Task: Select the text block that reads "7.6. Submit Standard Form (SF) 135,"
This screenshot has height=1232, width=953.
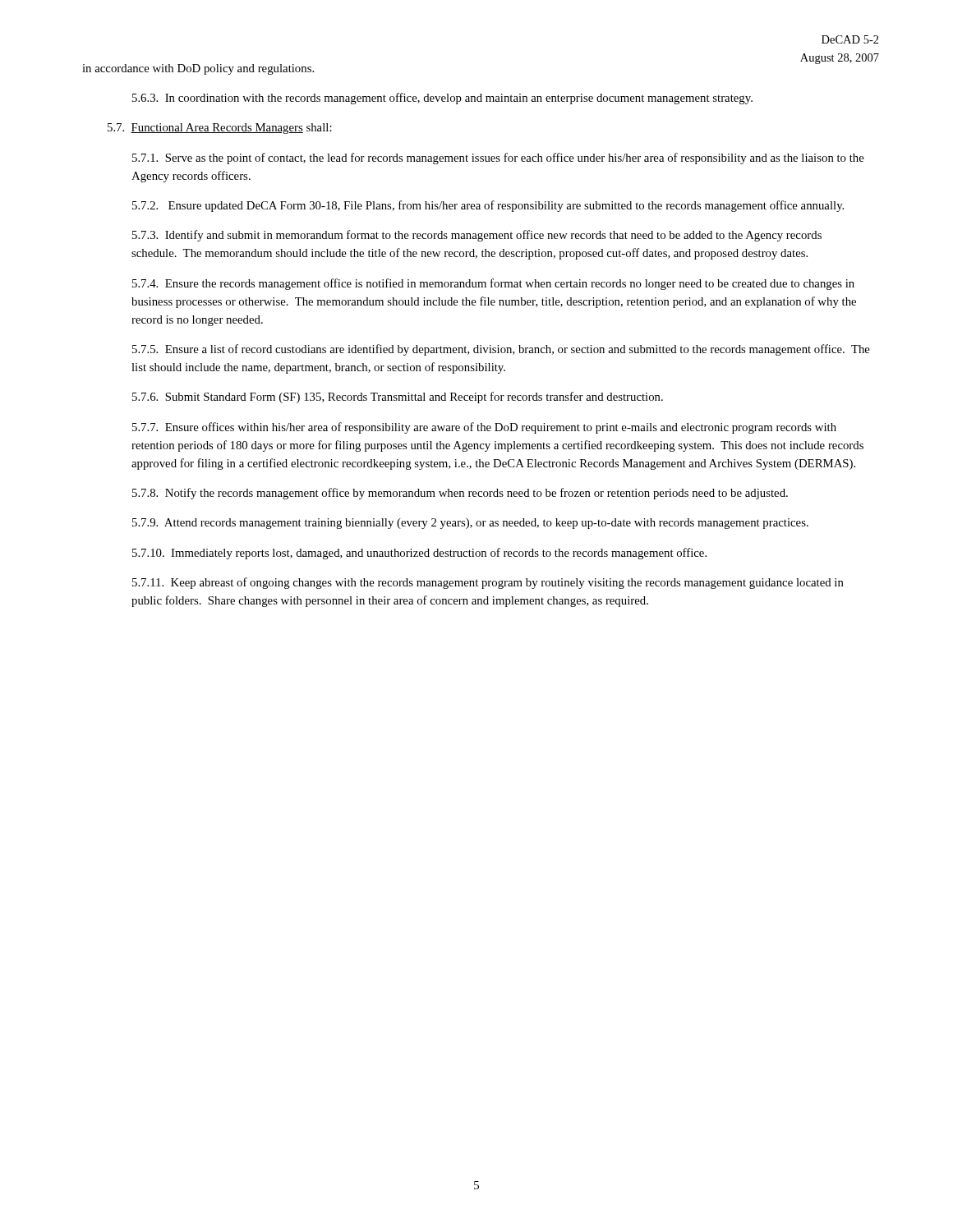Action: [397, 397]
